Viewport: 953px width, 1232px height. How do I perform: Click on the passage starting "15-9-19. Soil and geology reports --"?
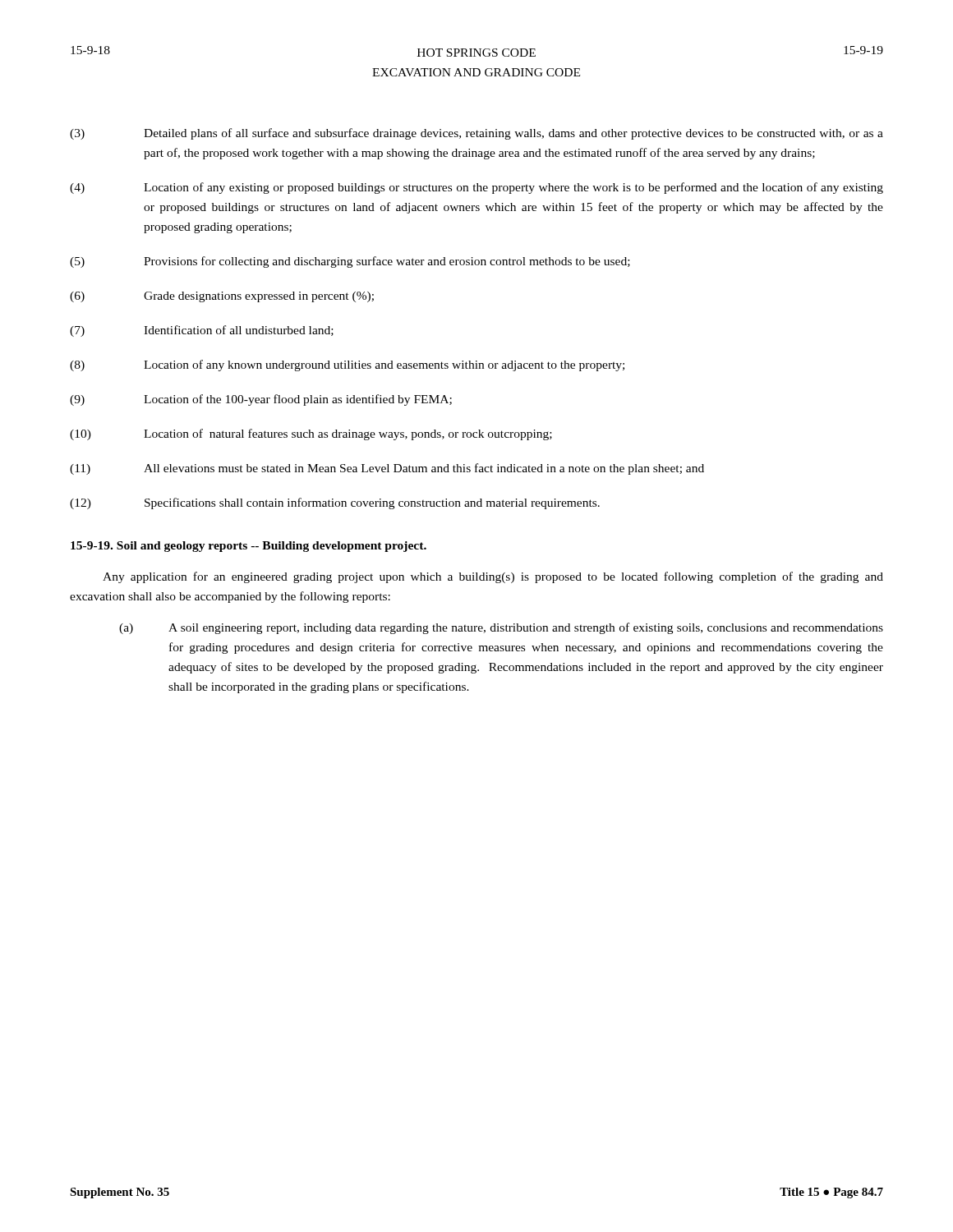(x=248, y=545)
